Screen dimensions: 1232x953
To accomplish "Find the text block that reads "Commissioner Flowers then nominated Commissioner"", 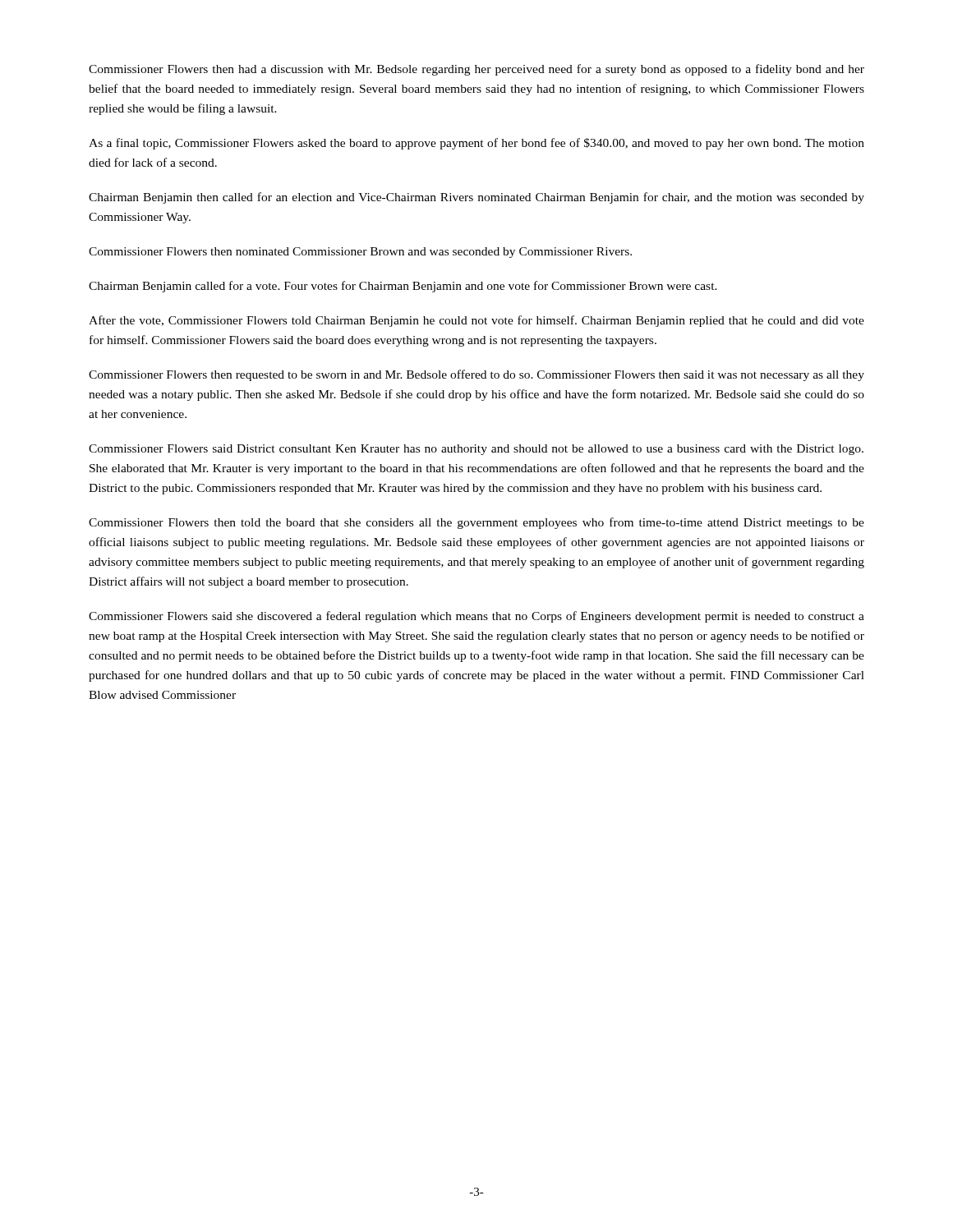I will (x=361, y=251).
